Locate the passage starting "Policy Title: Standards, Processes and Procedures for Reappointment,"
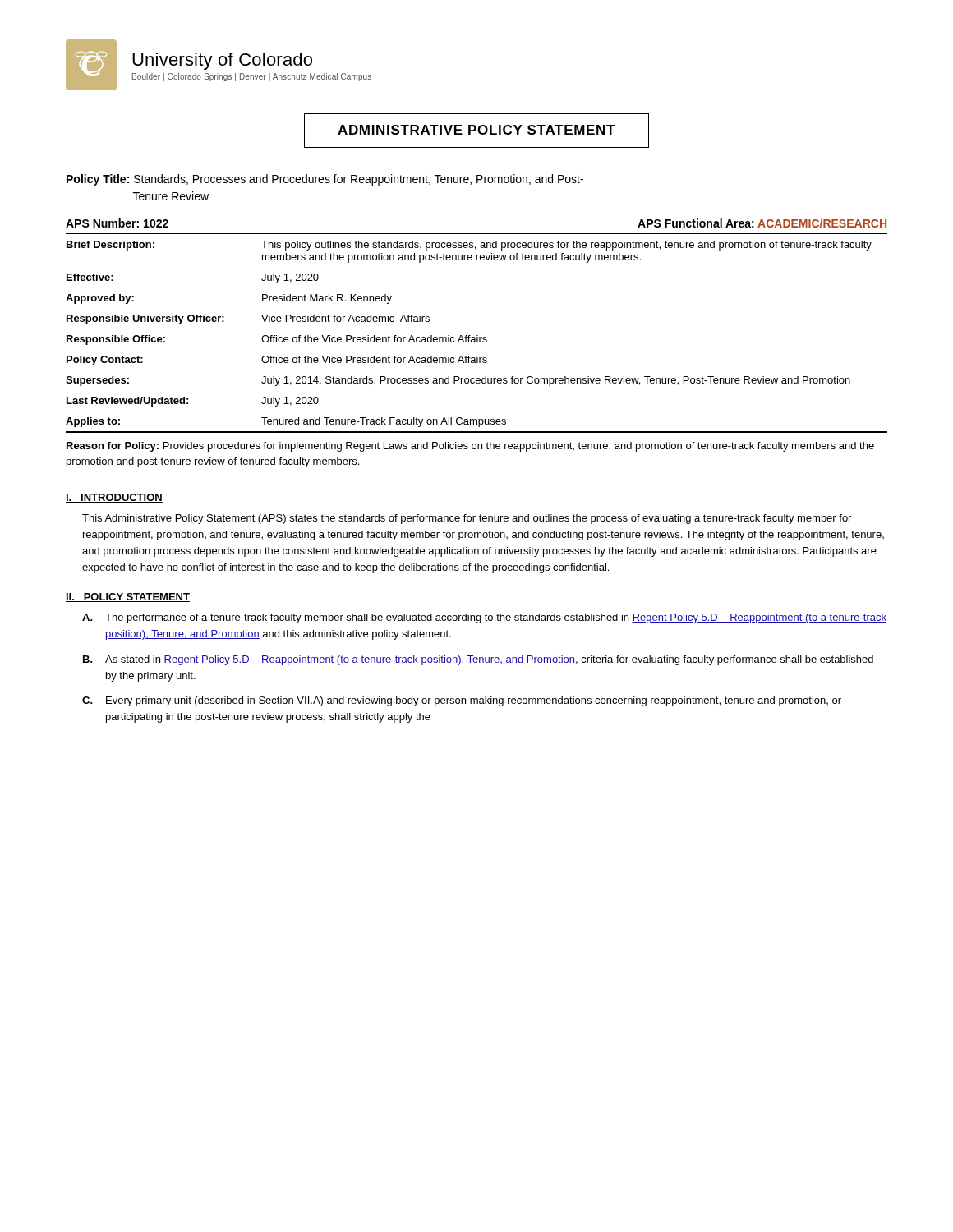The height and width of the screenshot is (1232, 953). pos(325,188)
